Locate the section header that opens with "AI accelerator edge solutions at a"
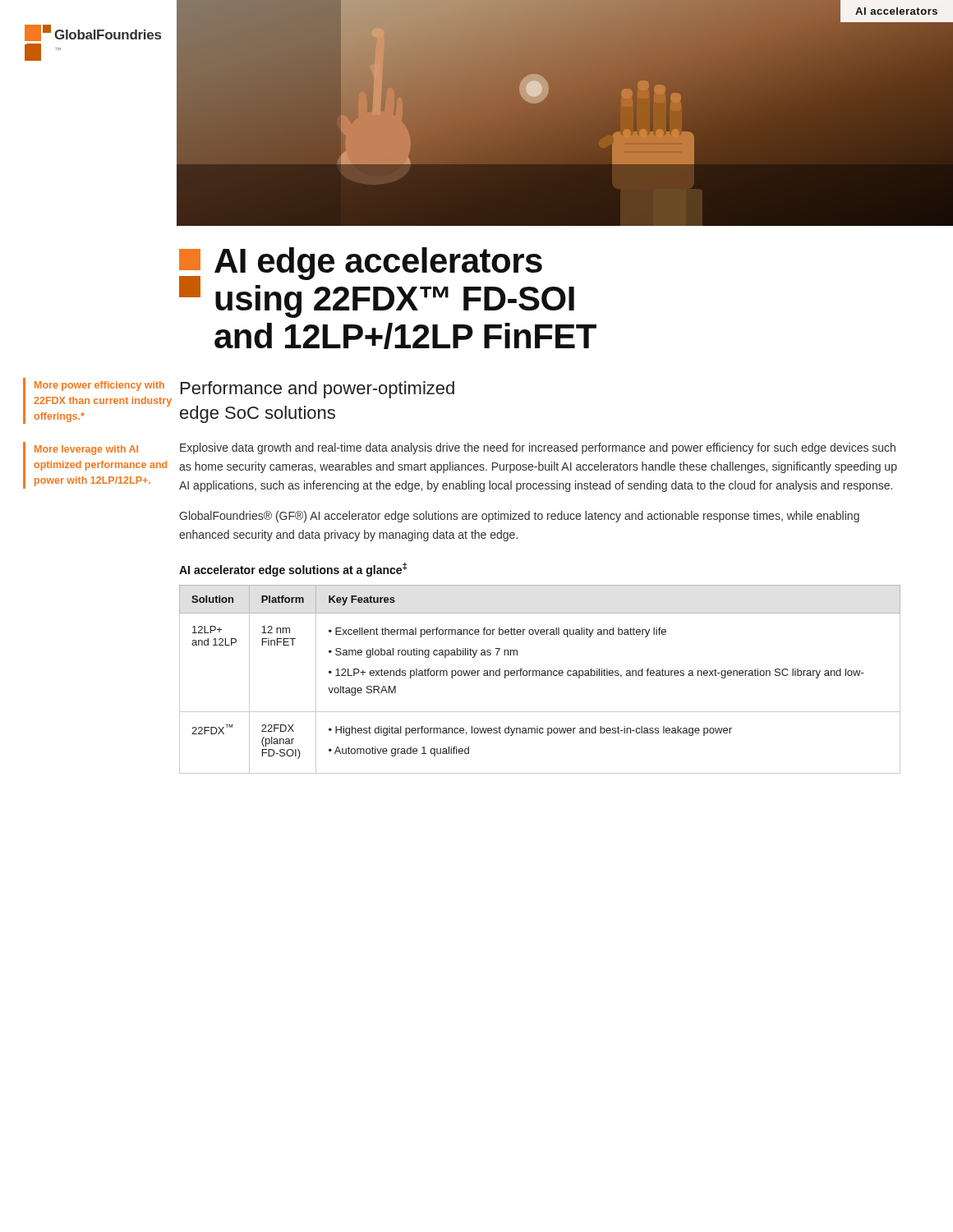Image resolution: width=953 pixels, height=1232 pixels. point(293,570)
